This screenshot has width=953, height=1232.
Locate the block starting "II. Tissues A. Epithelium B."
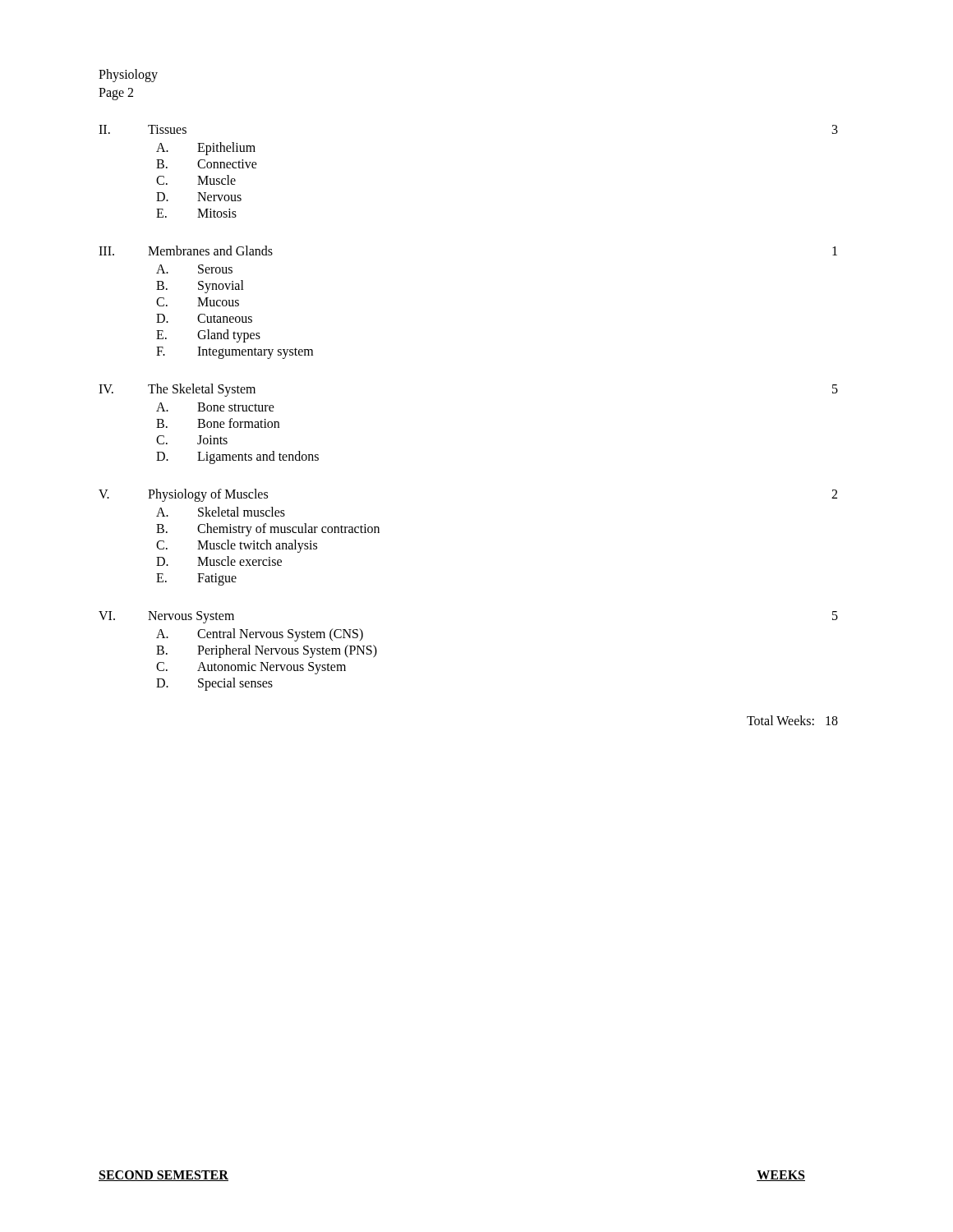tap(105, 129)
